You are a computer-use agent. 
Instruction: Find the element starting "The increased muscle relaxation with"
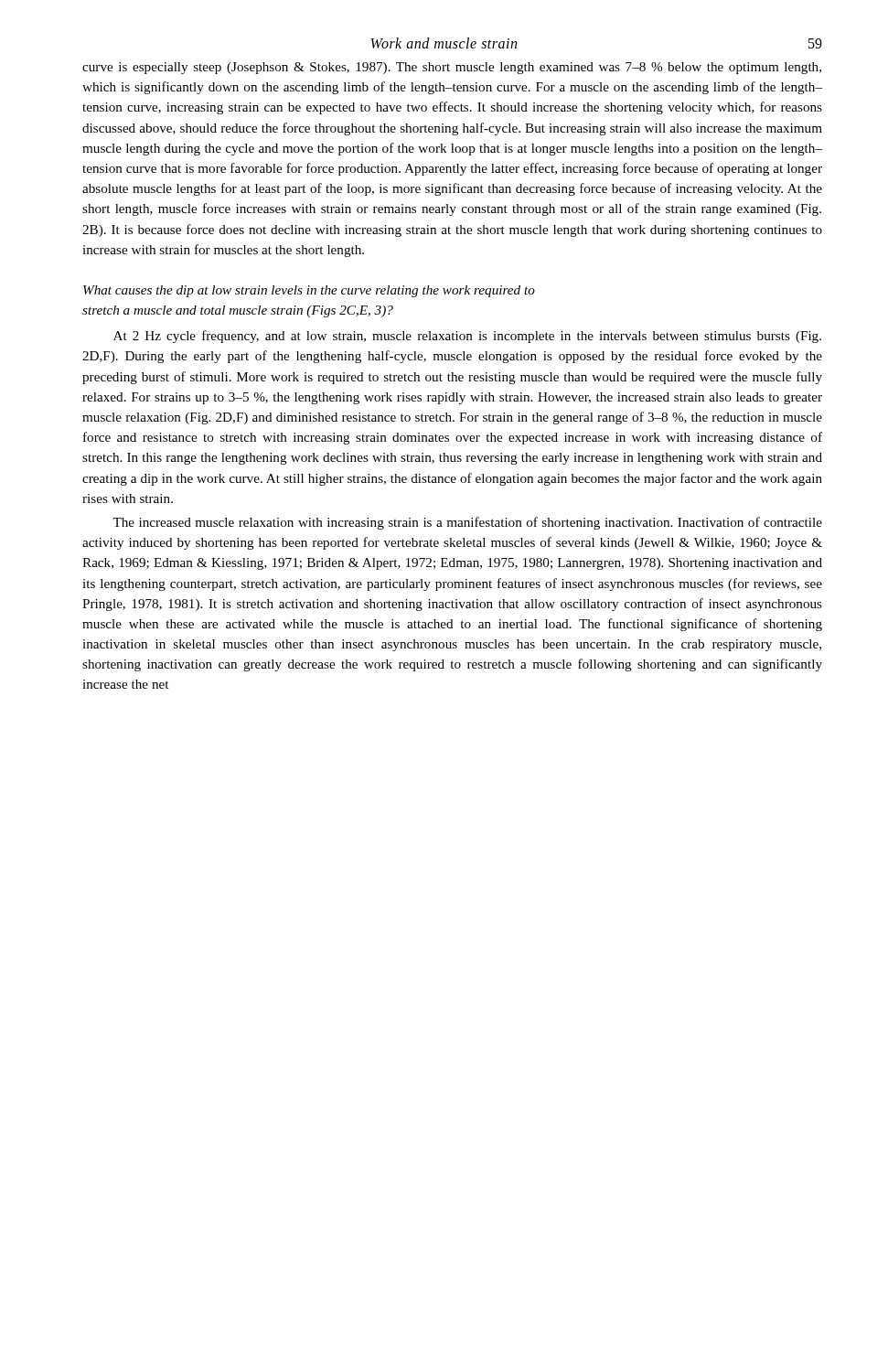click(452, 603)
